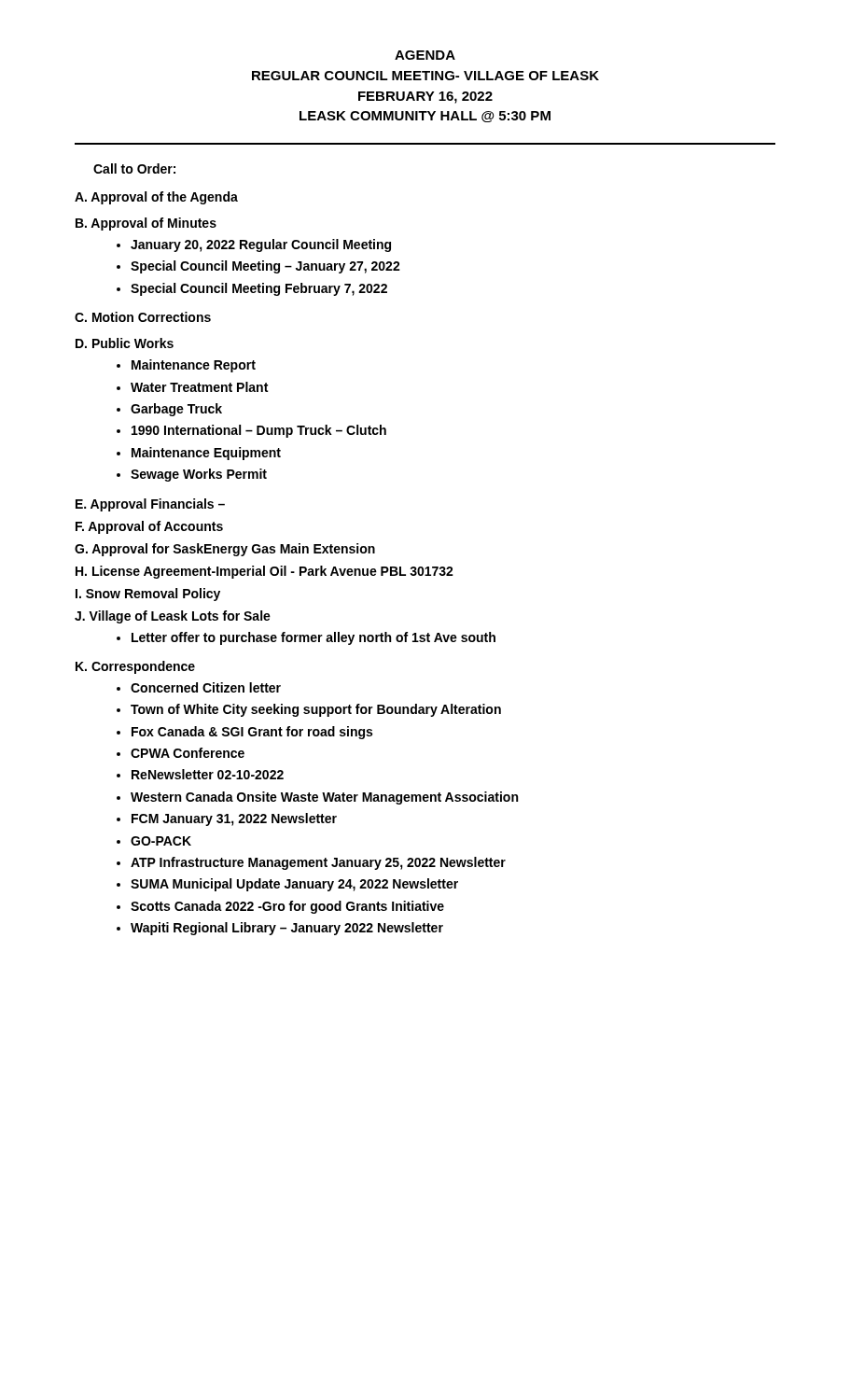Find the section header that says "G. Approval for SaskEnergy Gas Main Extension"
This screenshot has height=1400, width=850.
[x=225, y=548]
